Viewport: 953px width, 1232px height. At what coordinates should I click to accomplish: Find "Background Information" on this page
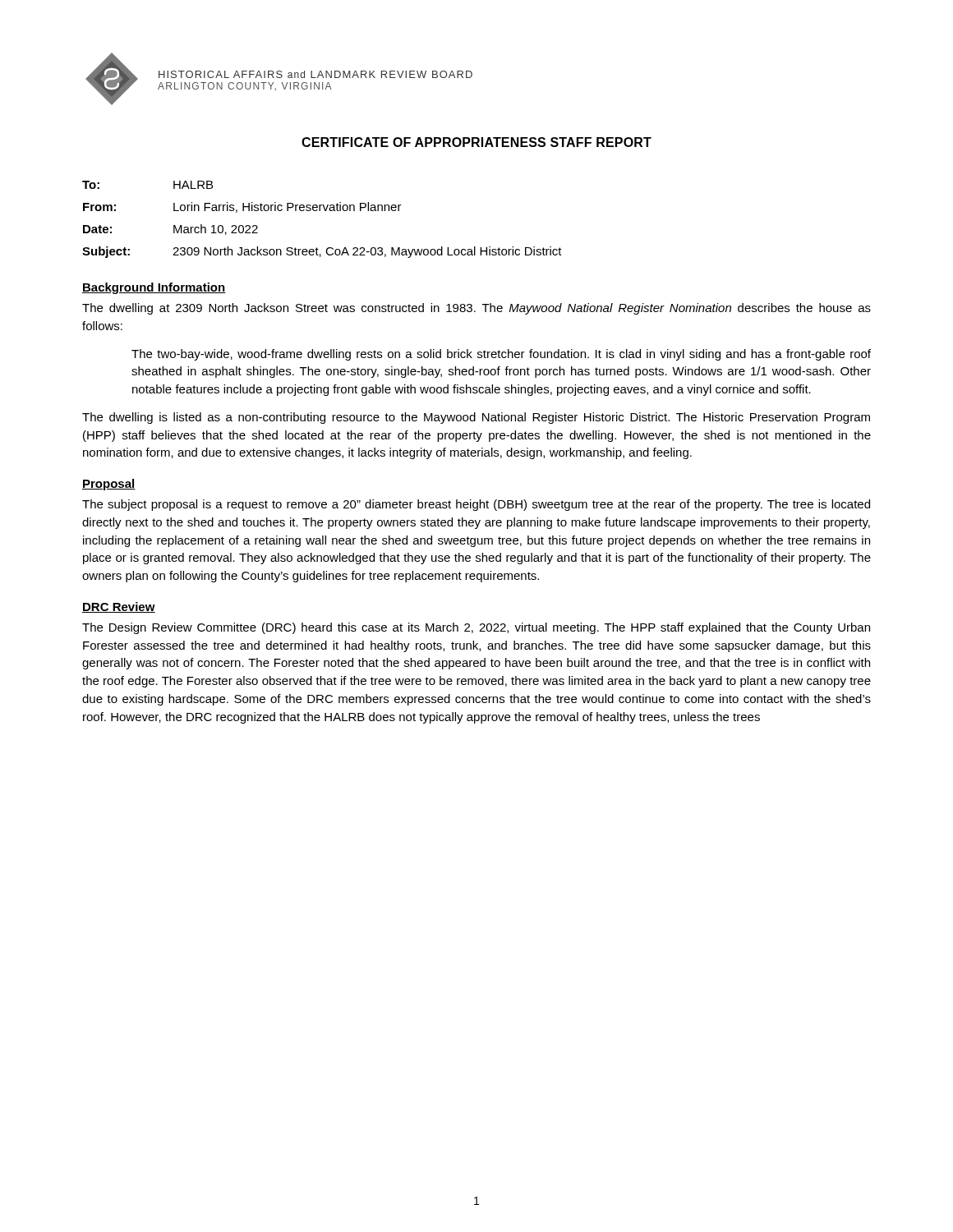[154, 287]
